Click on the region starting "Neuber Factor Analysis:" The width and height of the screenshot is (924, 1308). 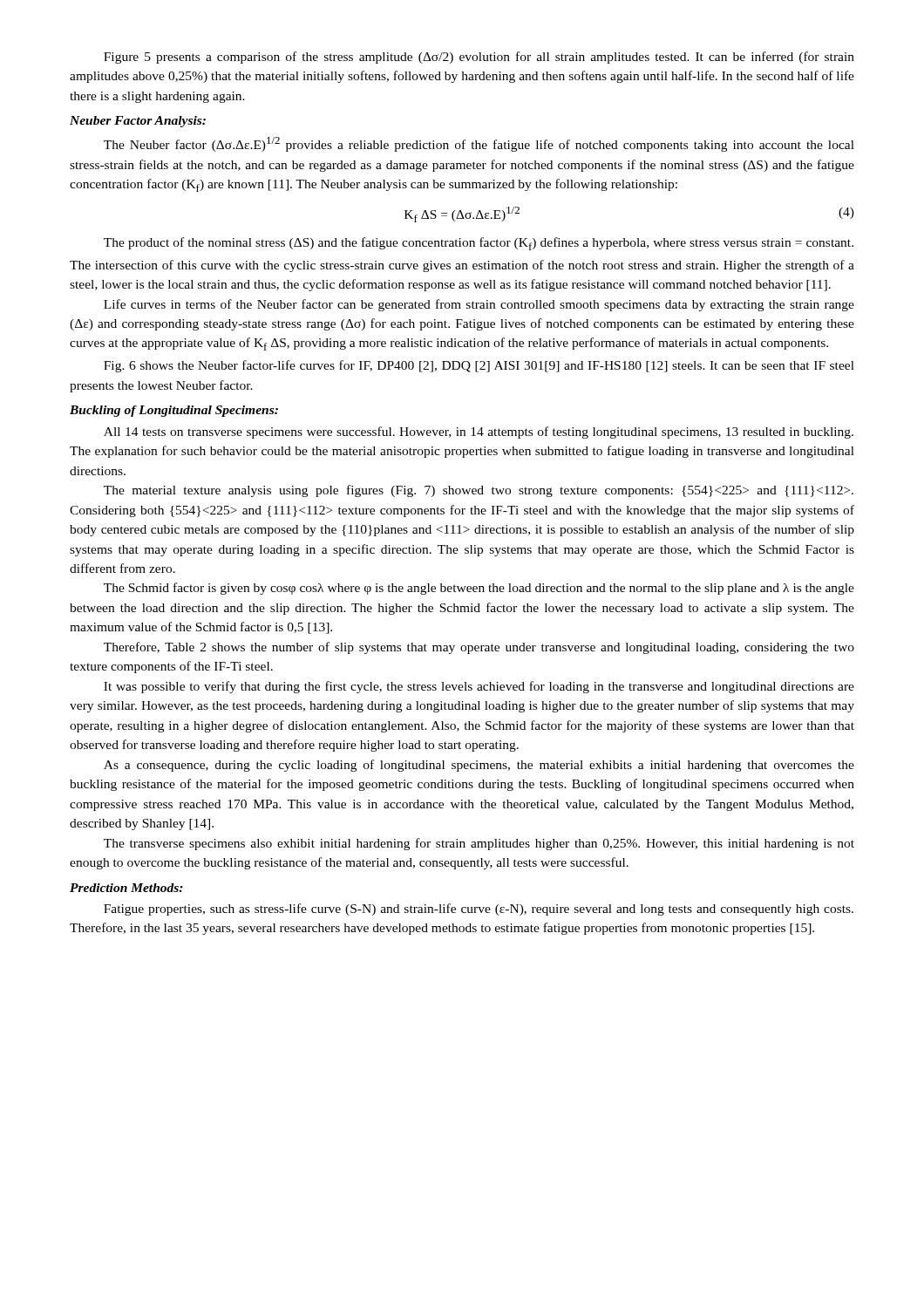(x=138, y=120)
